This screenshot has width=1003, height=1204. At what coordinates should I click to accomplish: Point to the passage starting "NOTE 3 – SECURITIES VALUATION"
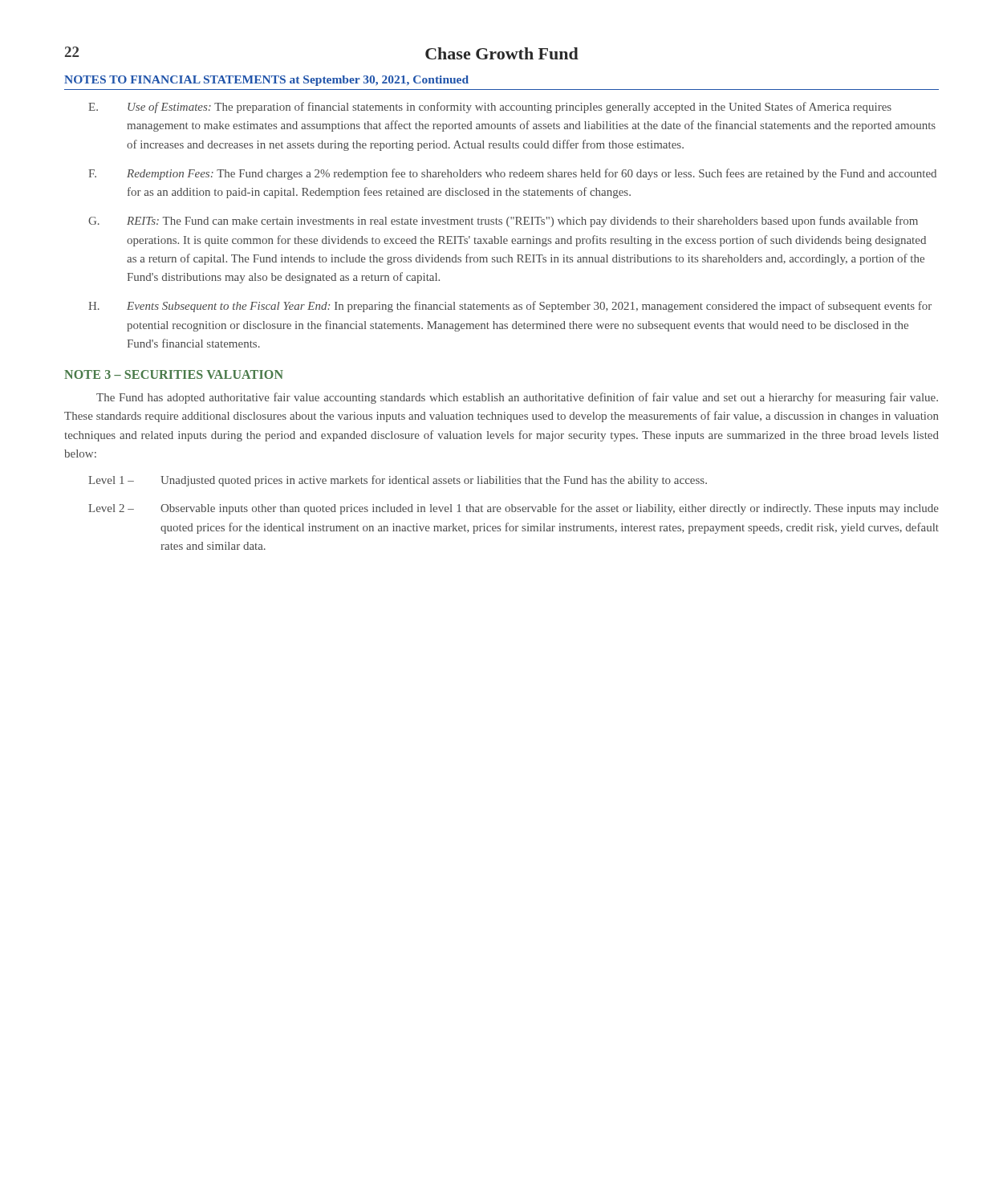[174, 374]
